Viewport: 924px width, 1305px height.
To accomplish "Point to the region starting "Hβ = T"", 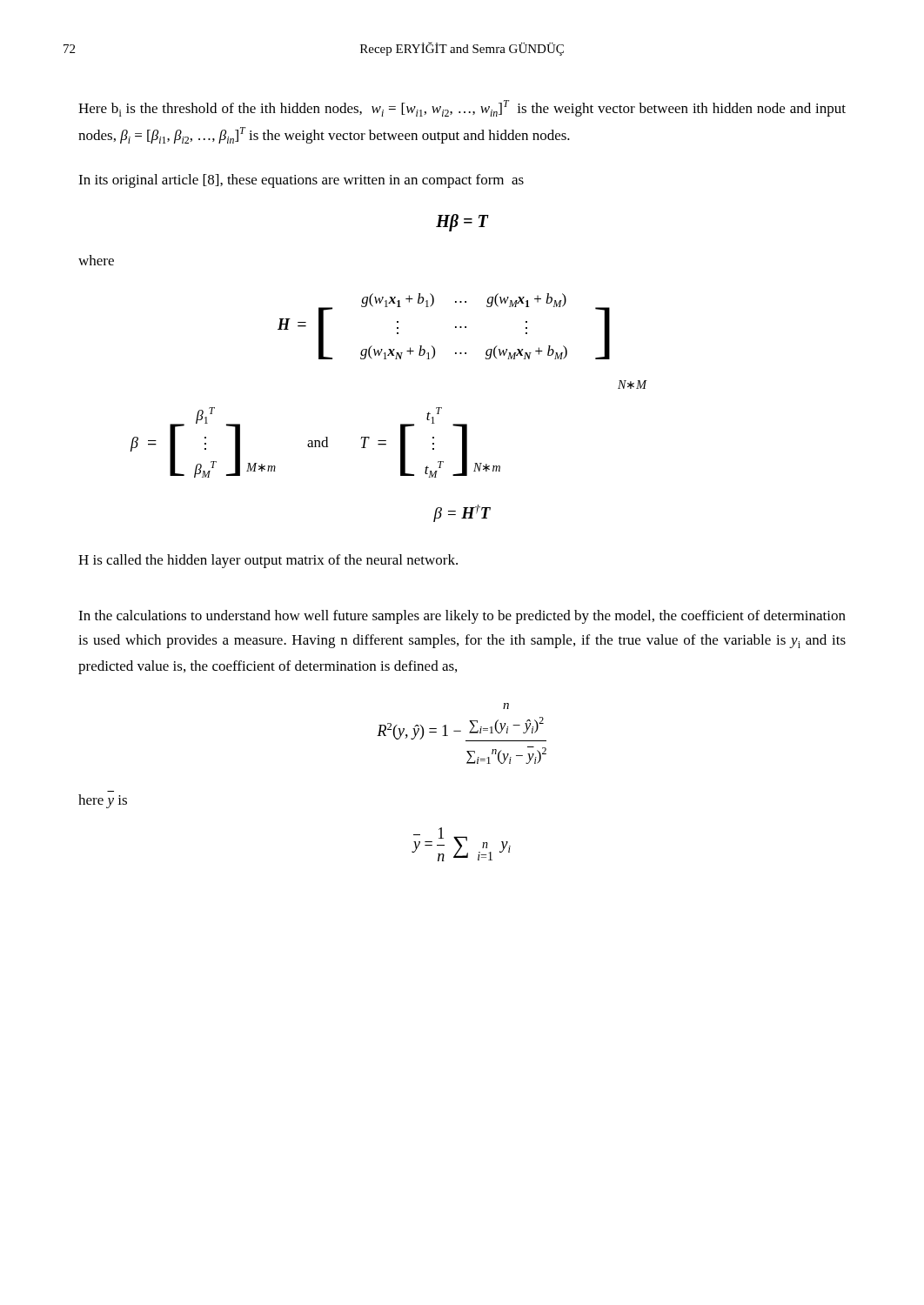I will (x=462, y=221).
